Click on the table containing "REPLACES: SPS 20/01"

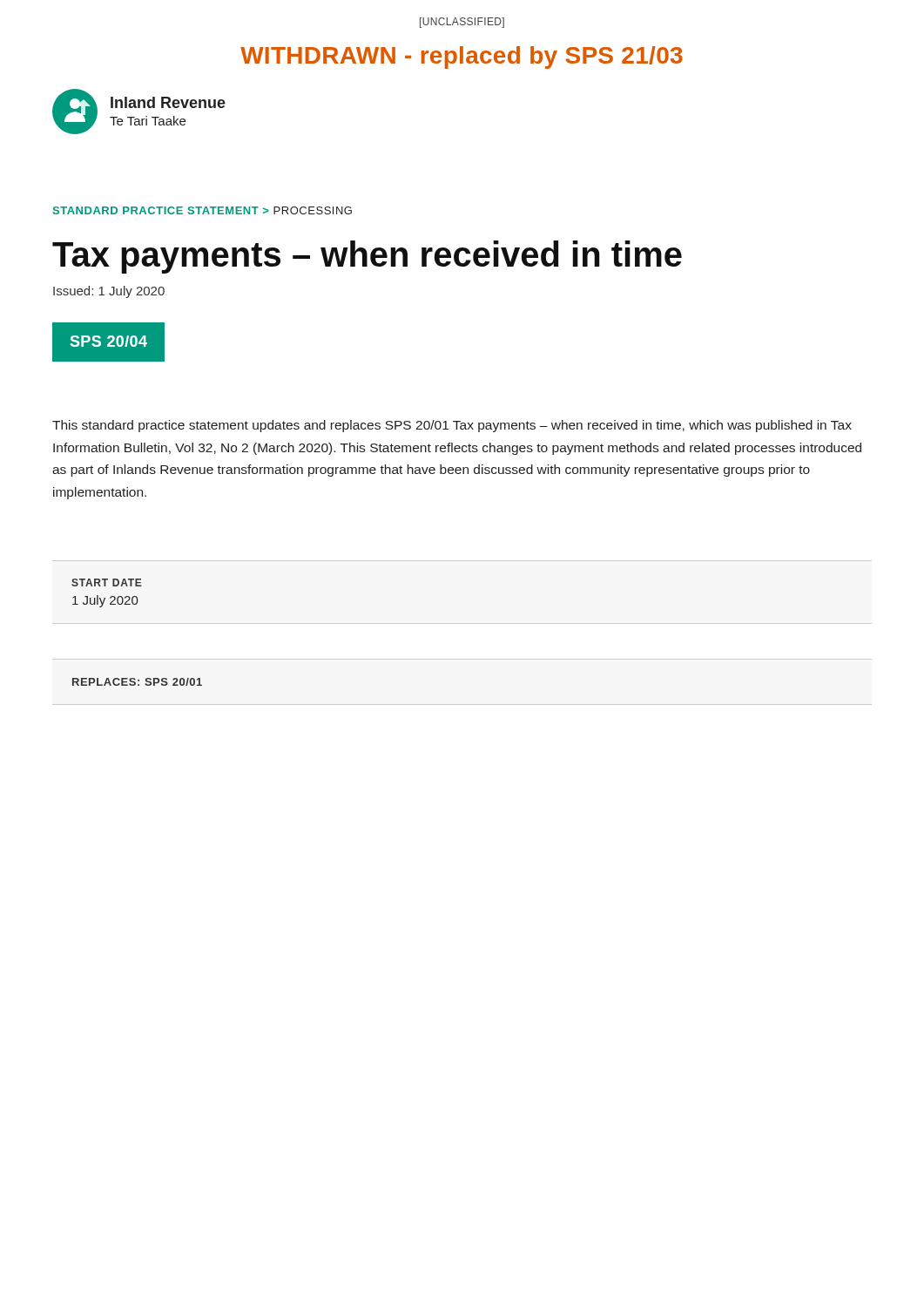pos(462,682)
